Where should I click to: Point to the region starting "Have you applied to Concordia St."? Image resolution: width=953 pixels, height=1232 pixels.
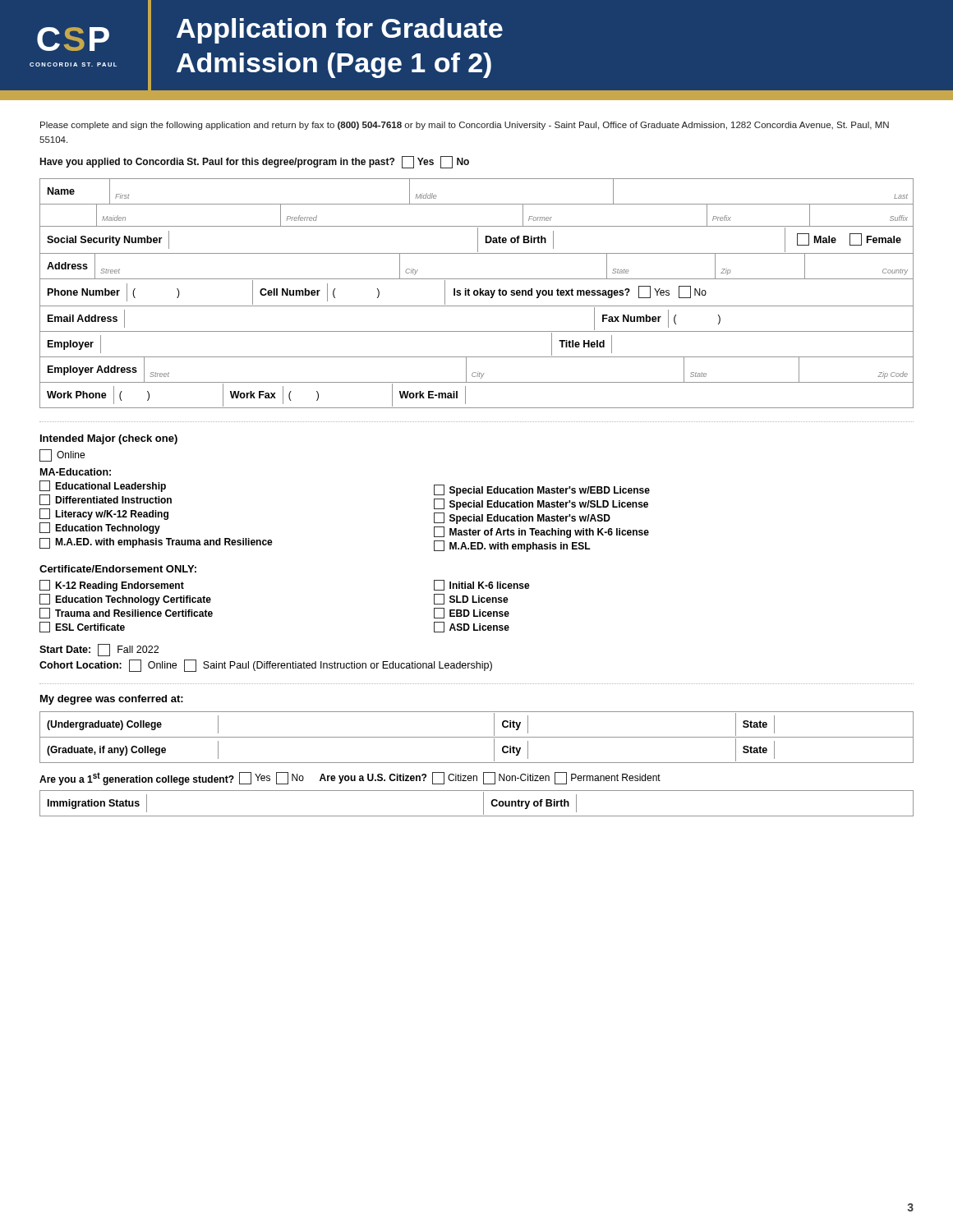[x=254, y=162]
